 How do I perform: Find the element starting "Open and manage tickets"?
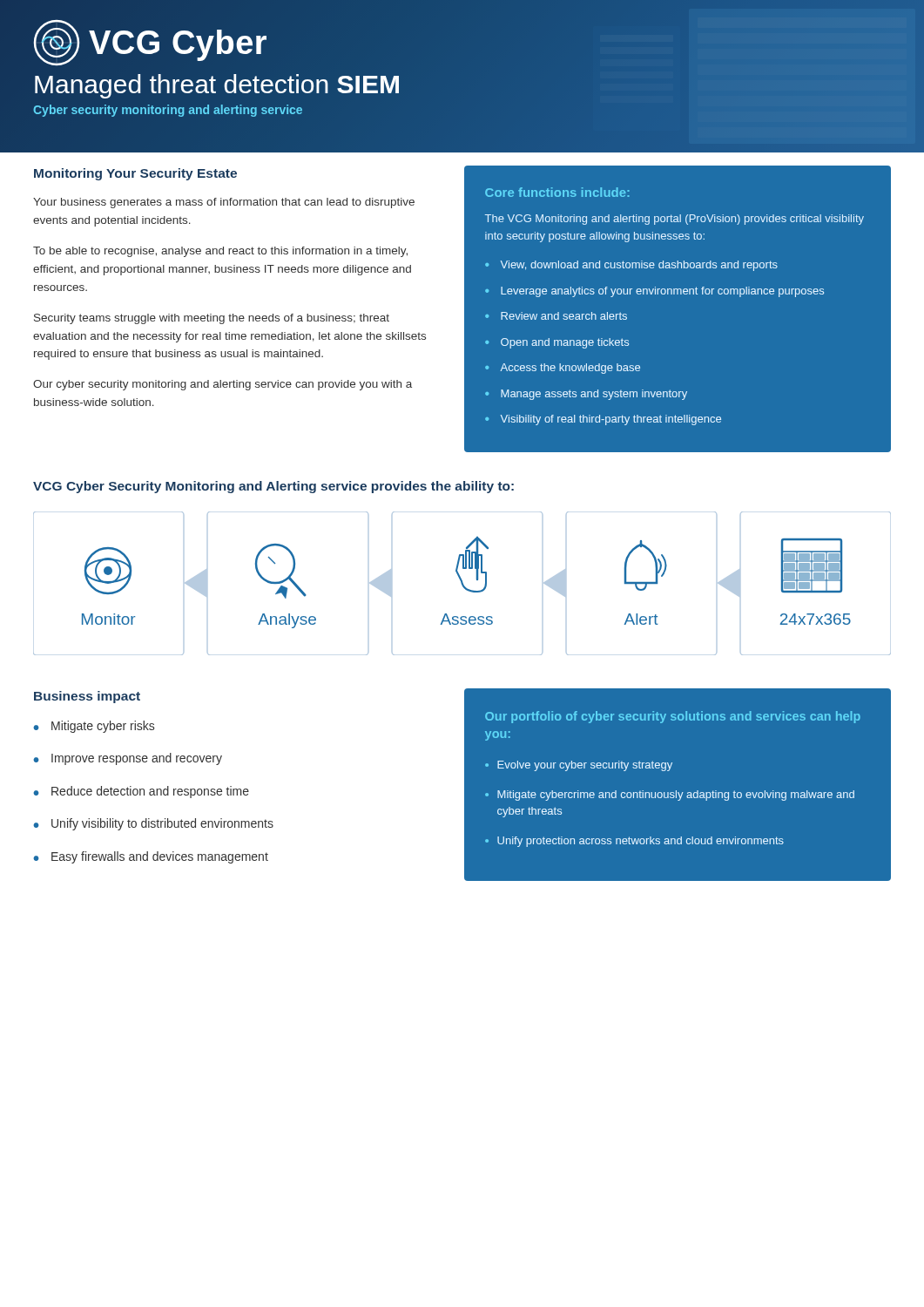[565, 342]
